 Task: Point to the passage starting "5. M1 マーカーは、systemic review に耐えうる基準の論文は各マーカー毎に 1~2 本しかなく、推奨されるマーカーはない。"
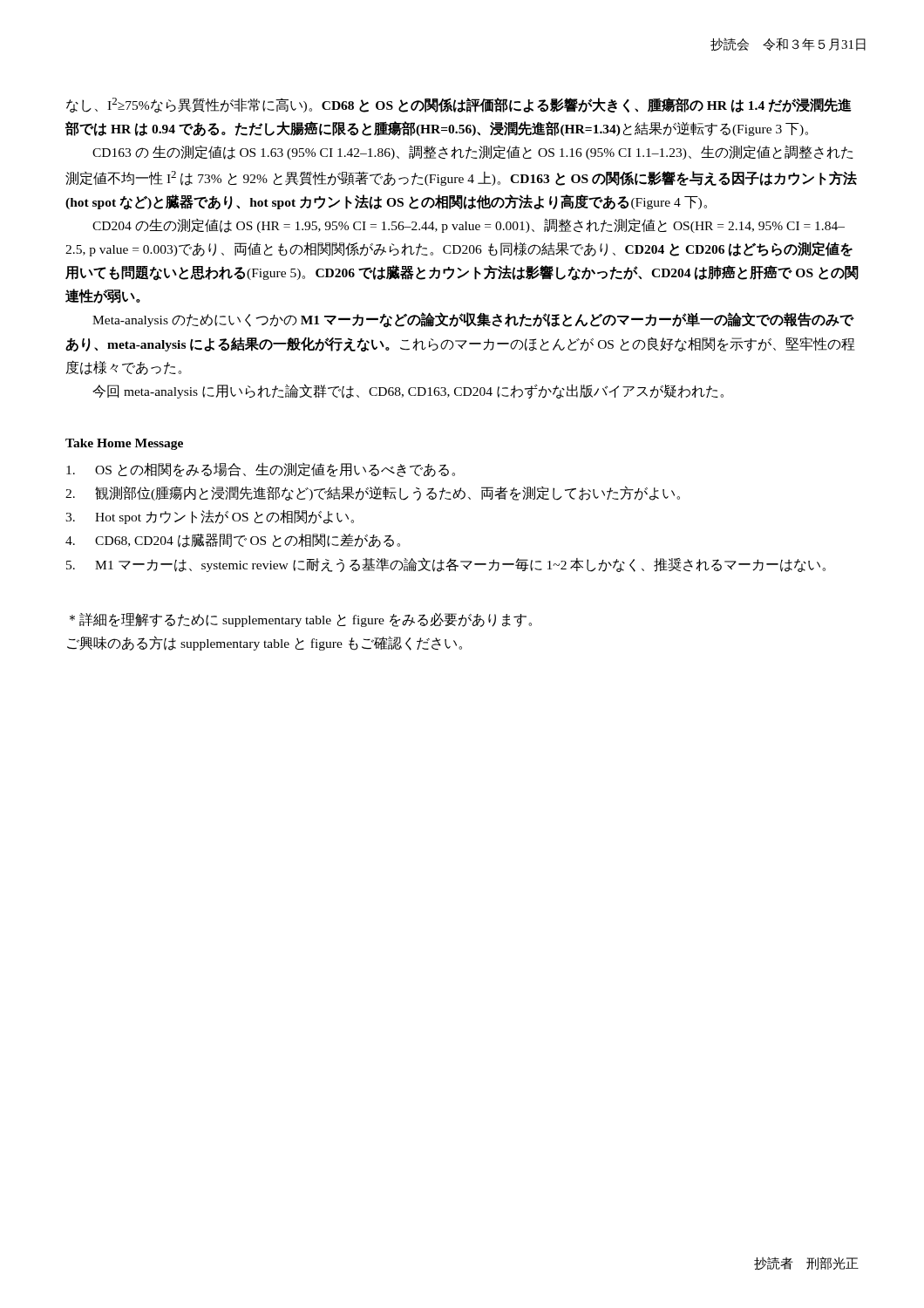tap(462, 564)
